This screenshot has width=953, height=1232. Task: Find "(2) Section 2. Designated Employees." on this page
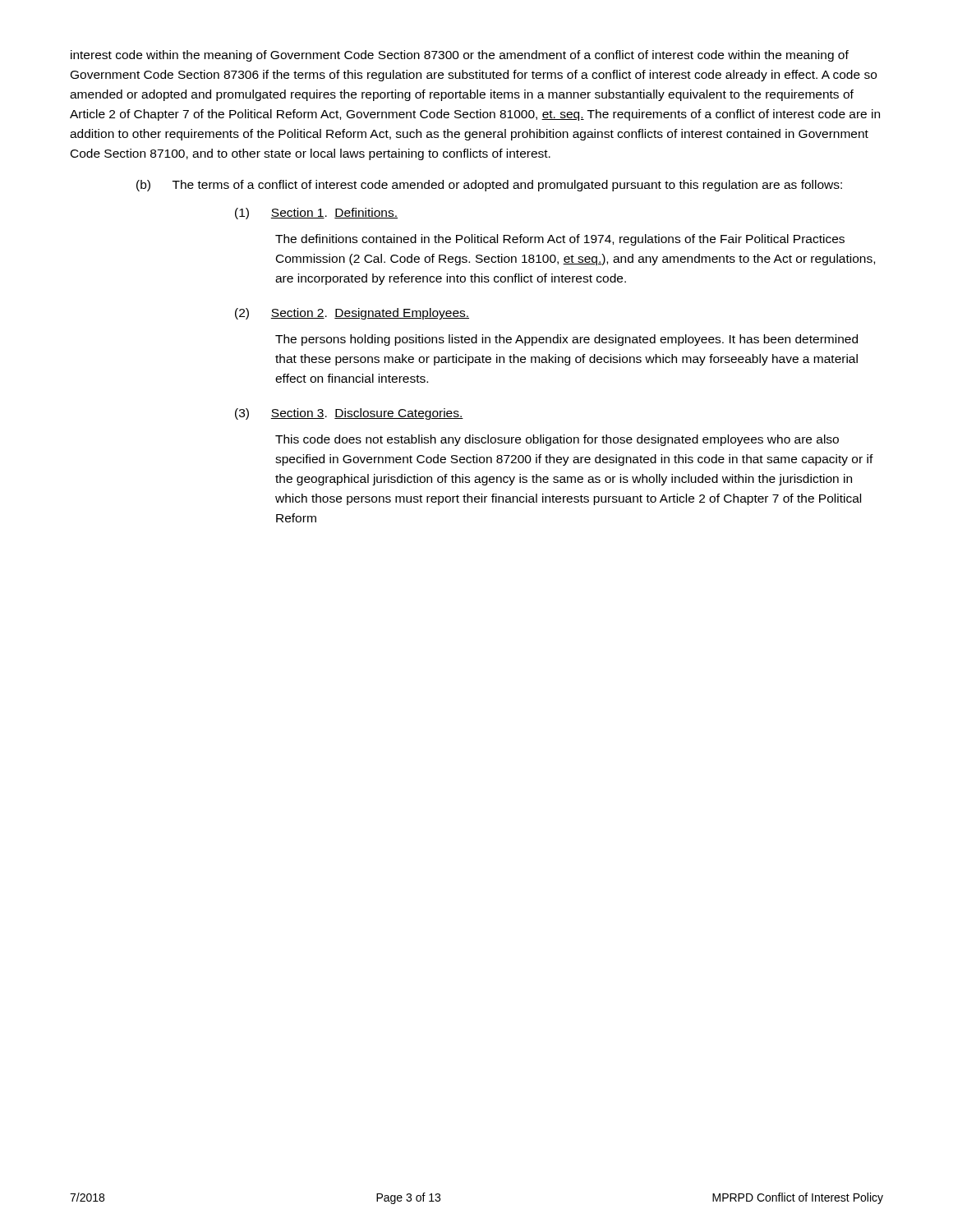tap(352, 313)
